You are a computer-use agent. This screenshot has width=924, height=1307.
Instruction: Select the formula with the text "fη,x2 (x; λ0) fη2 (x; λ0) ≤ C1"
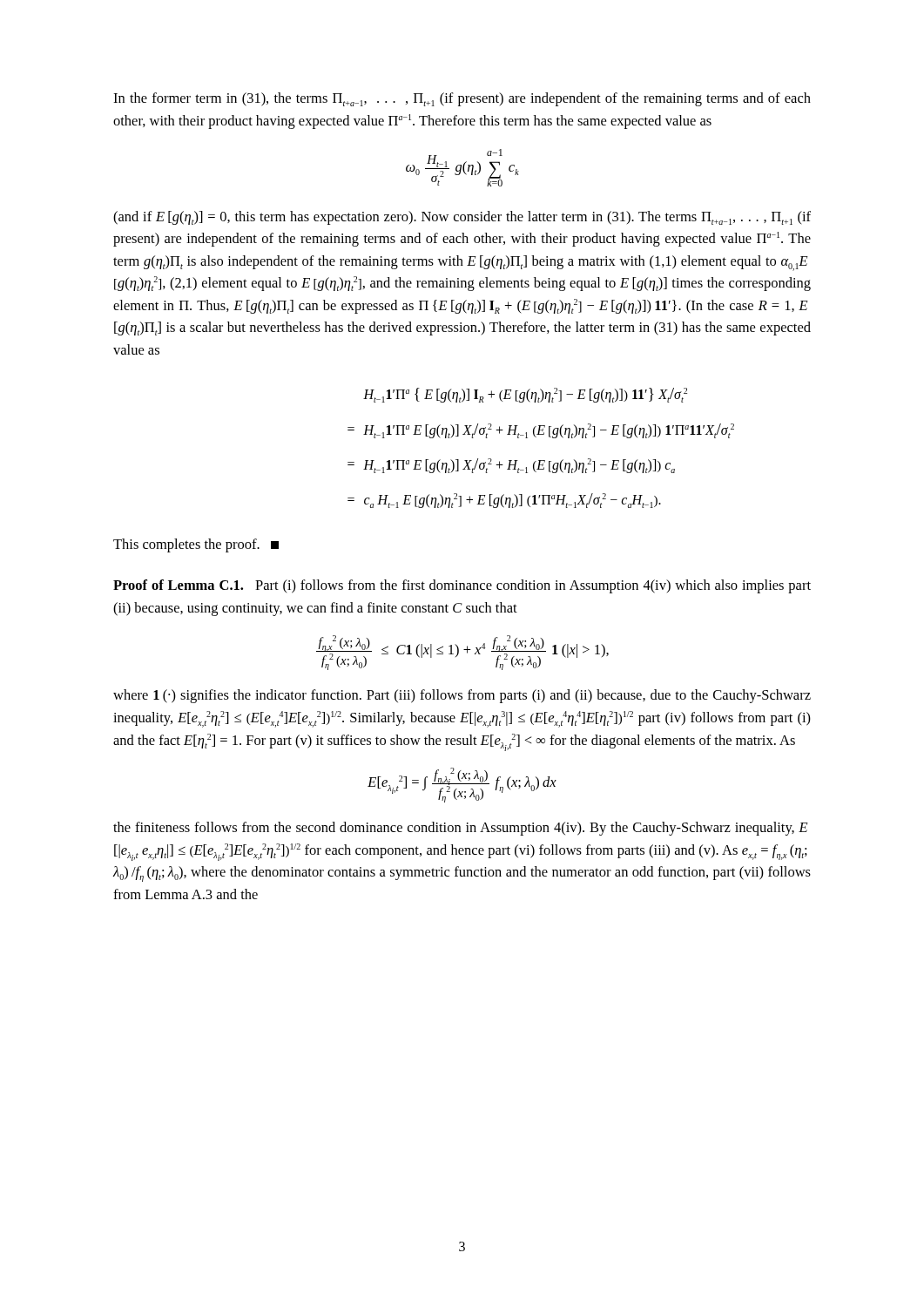pos(463,652)
